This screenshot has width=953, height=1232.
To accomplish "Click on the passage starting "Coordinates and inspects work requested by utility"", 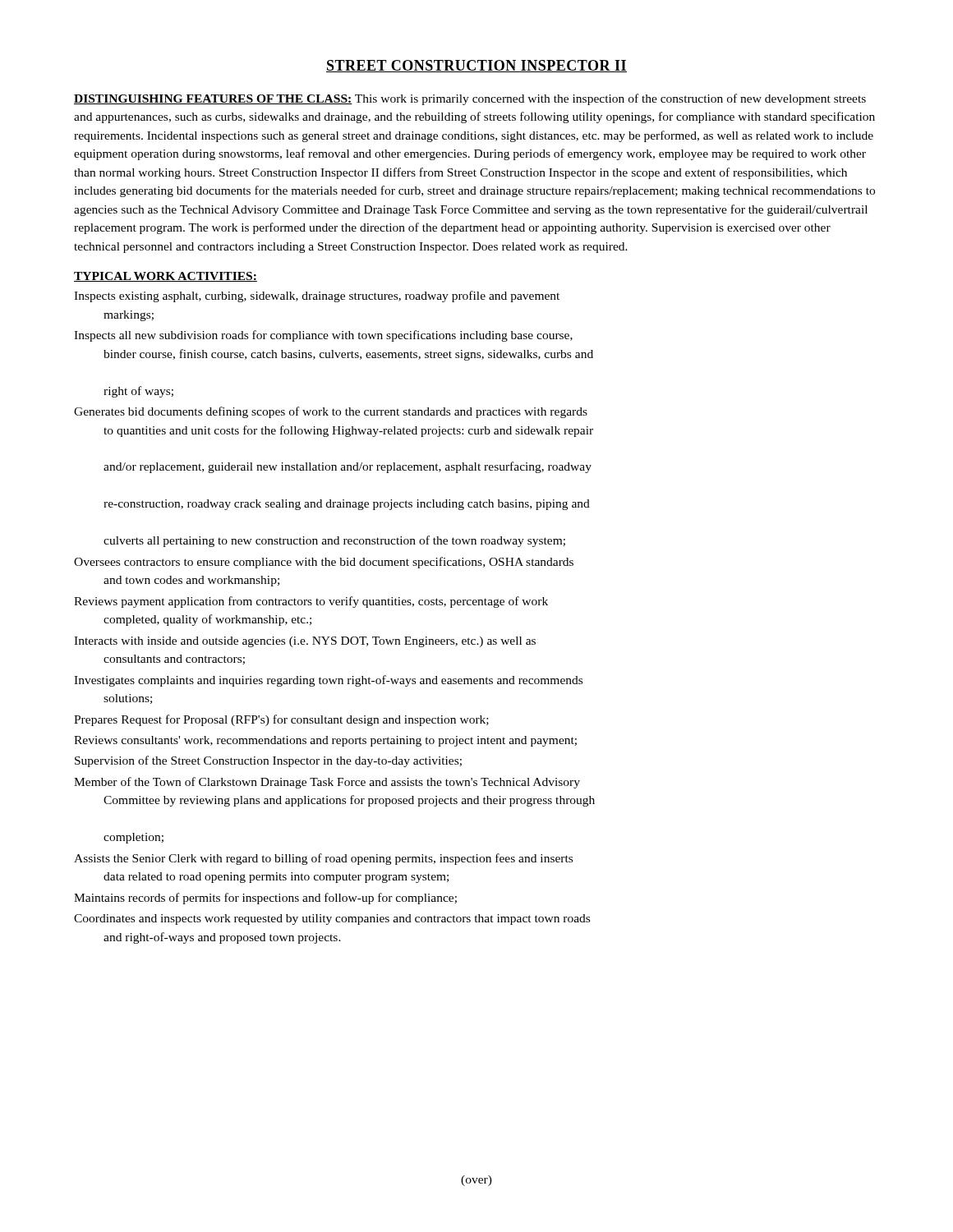I will [x=476, y=929].
